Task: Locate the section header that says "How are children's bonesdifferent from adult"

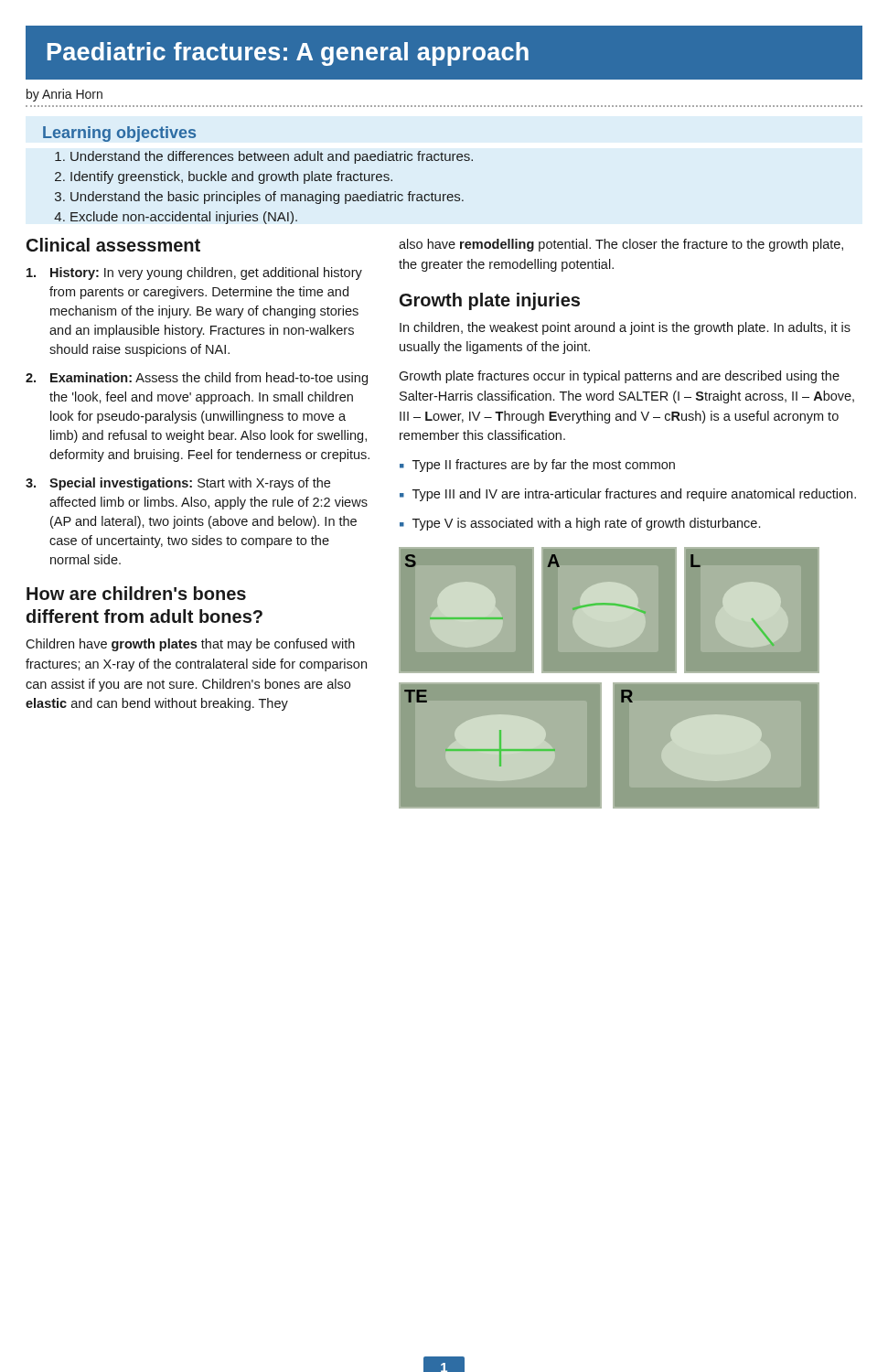Action: click(199, 605)
